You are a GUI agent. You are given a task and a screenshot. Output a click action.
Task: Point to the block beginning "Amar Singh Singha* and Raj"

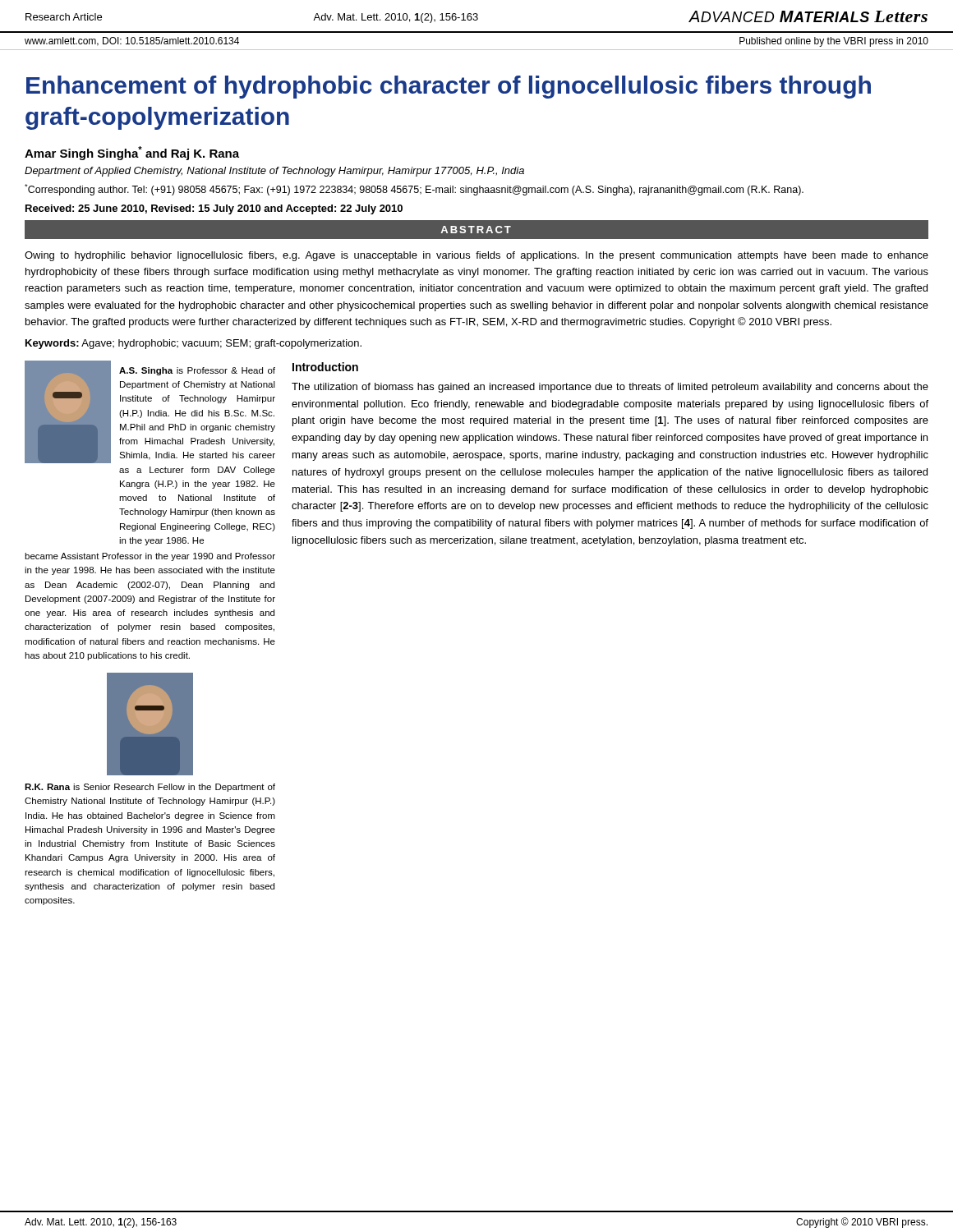132,152
